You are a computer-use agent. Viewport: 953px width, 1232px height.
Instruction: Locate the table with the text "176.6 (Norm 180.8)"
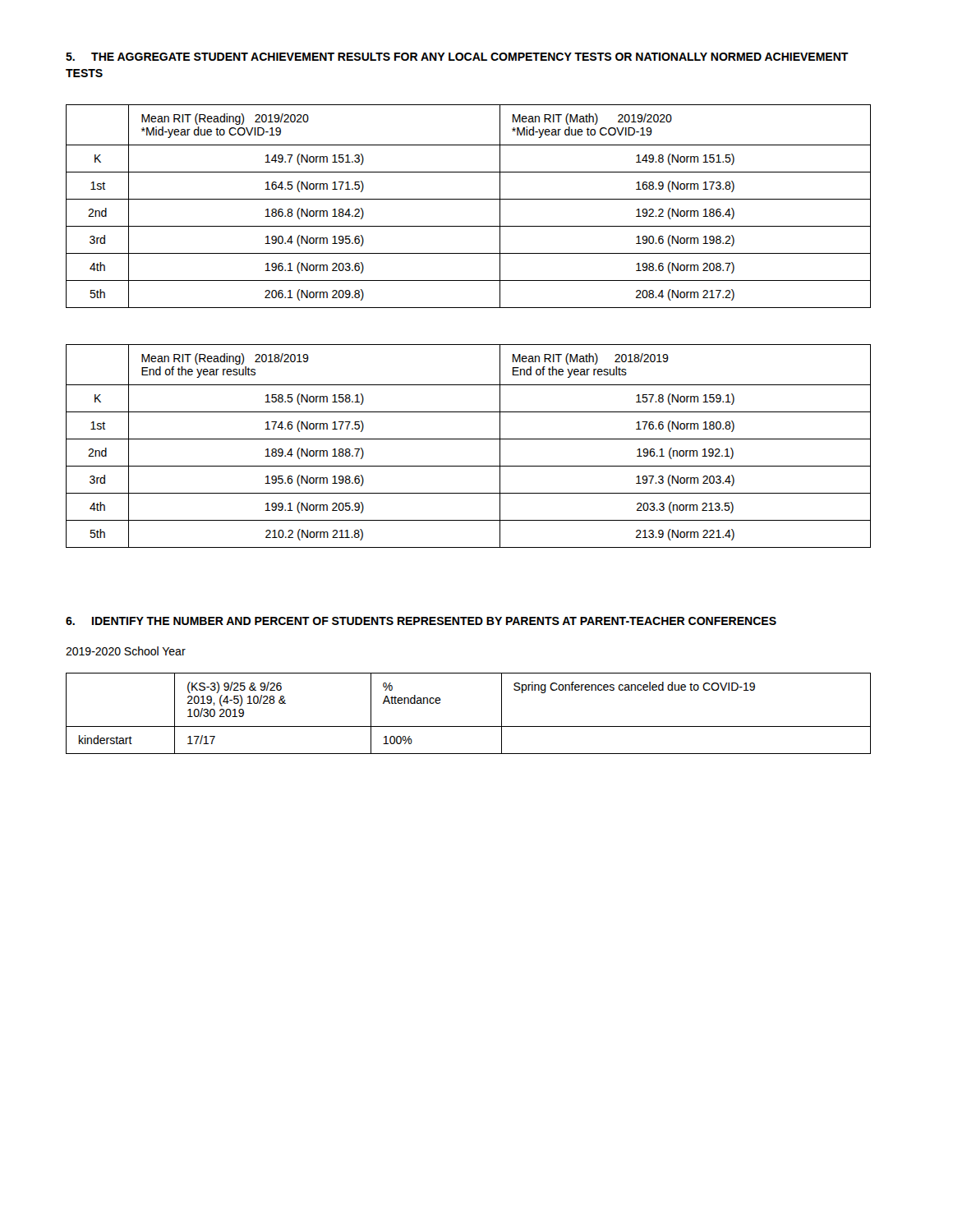476,446
